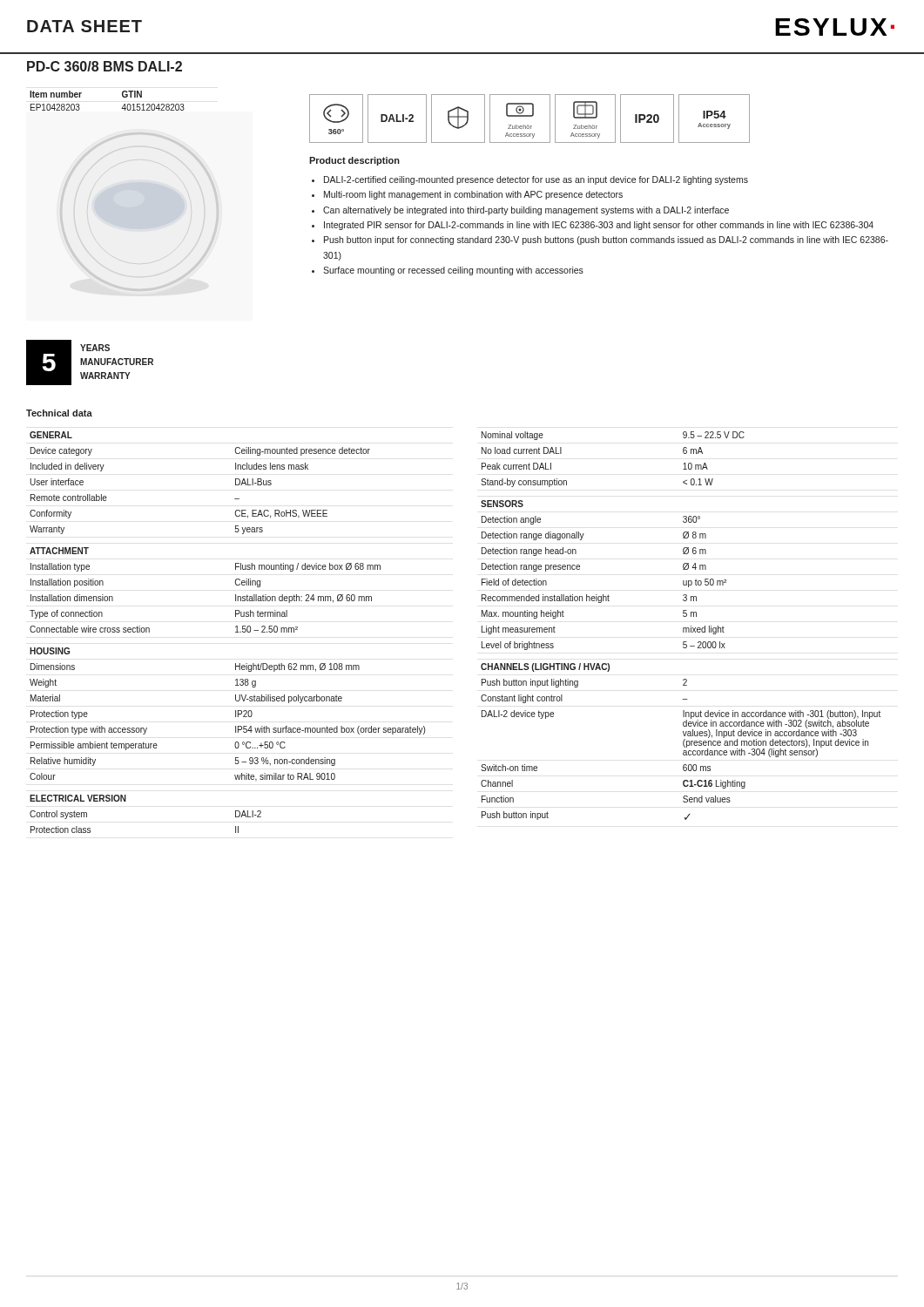Select the text block starting "Product description"

point(354,160)
